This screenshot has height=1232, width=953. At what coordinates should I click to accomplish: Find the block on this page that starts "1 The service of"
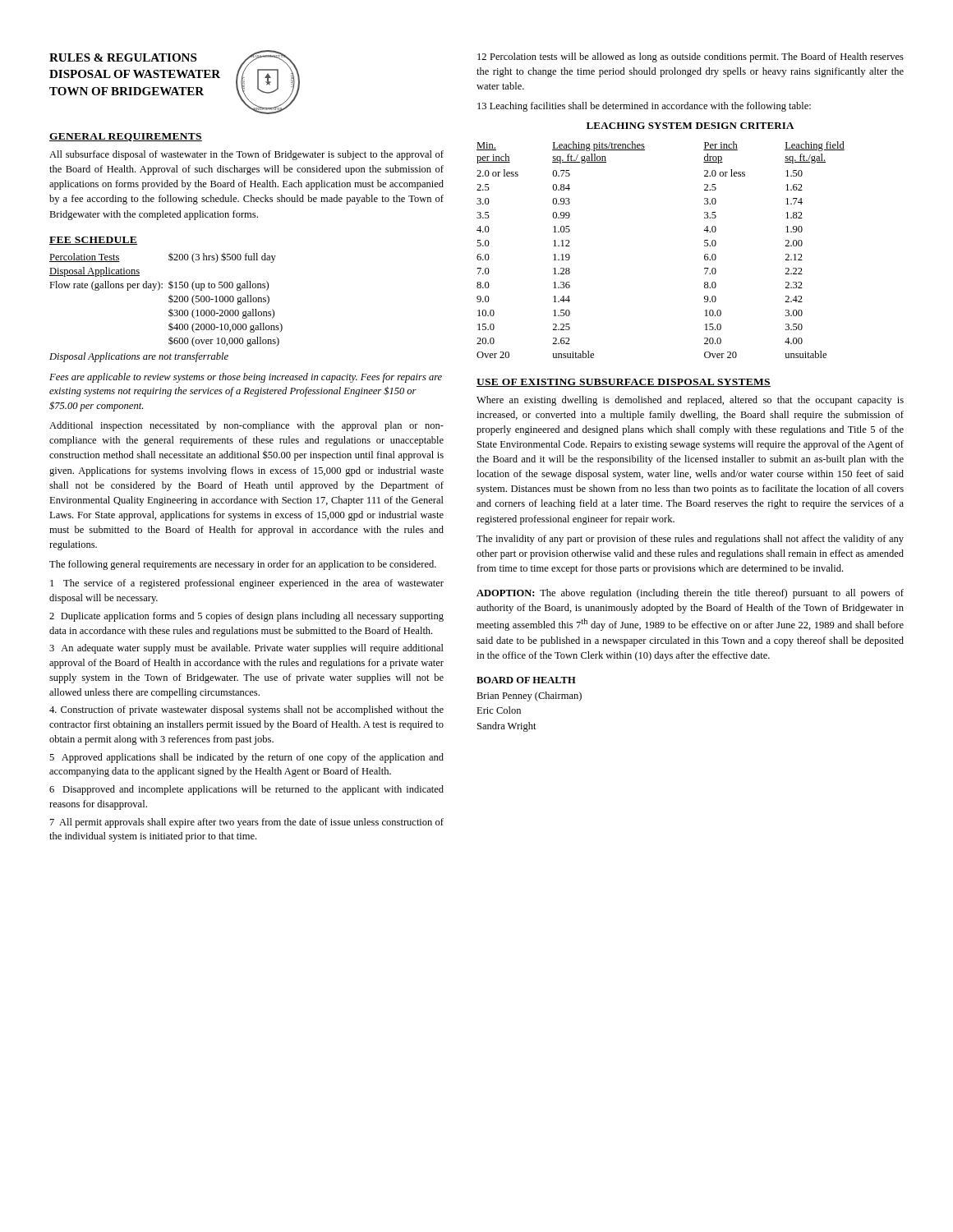coord(246,591)
